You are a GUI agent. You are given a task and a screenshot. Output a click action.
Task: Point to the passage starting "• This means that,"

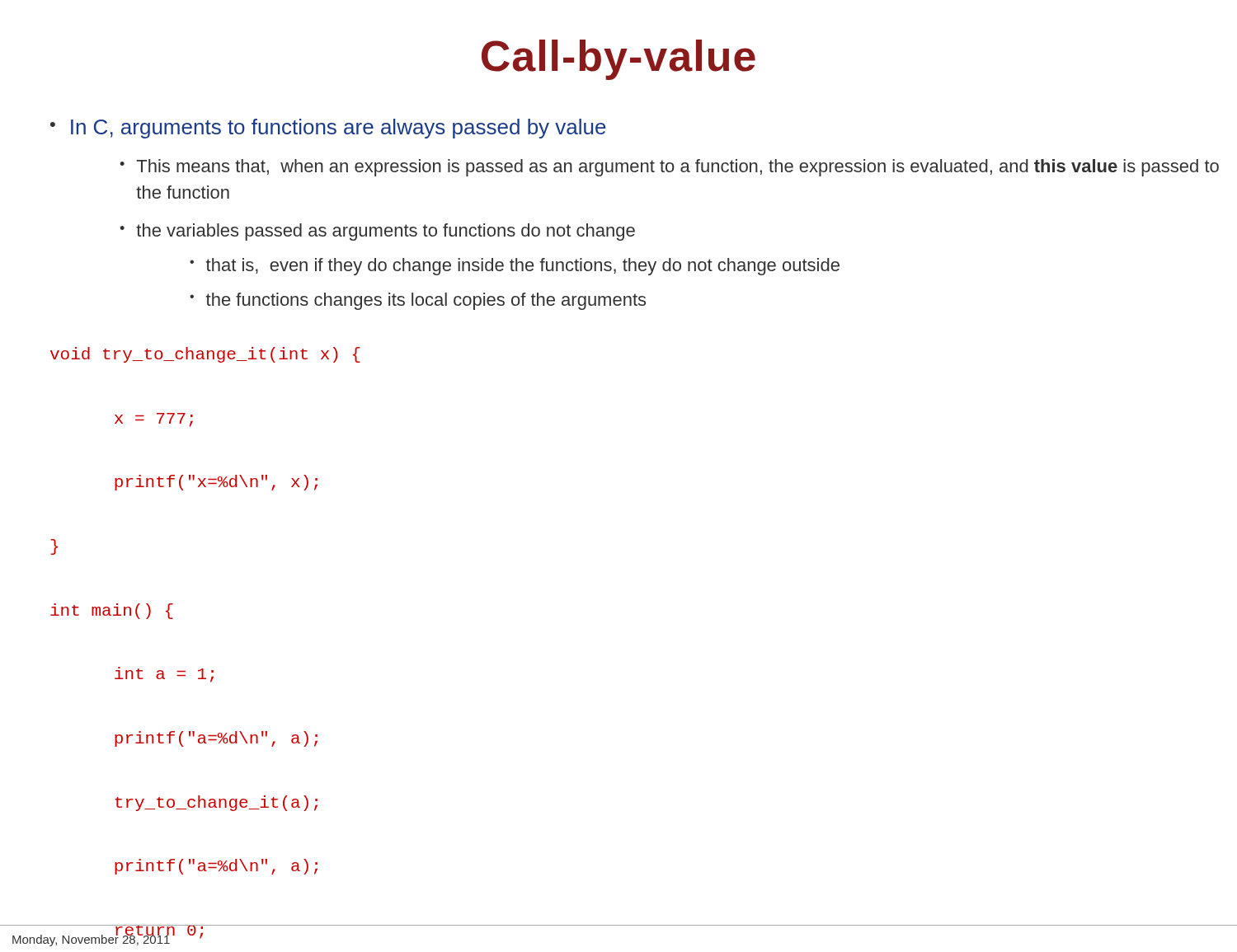[x=678, y=180]
